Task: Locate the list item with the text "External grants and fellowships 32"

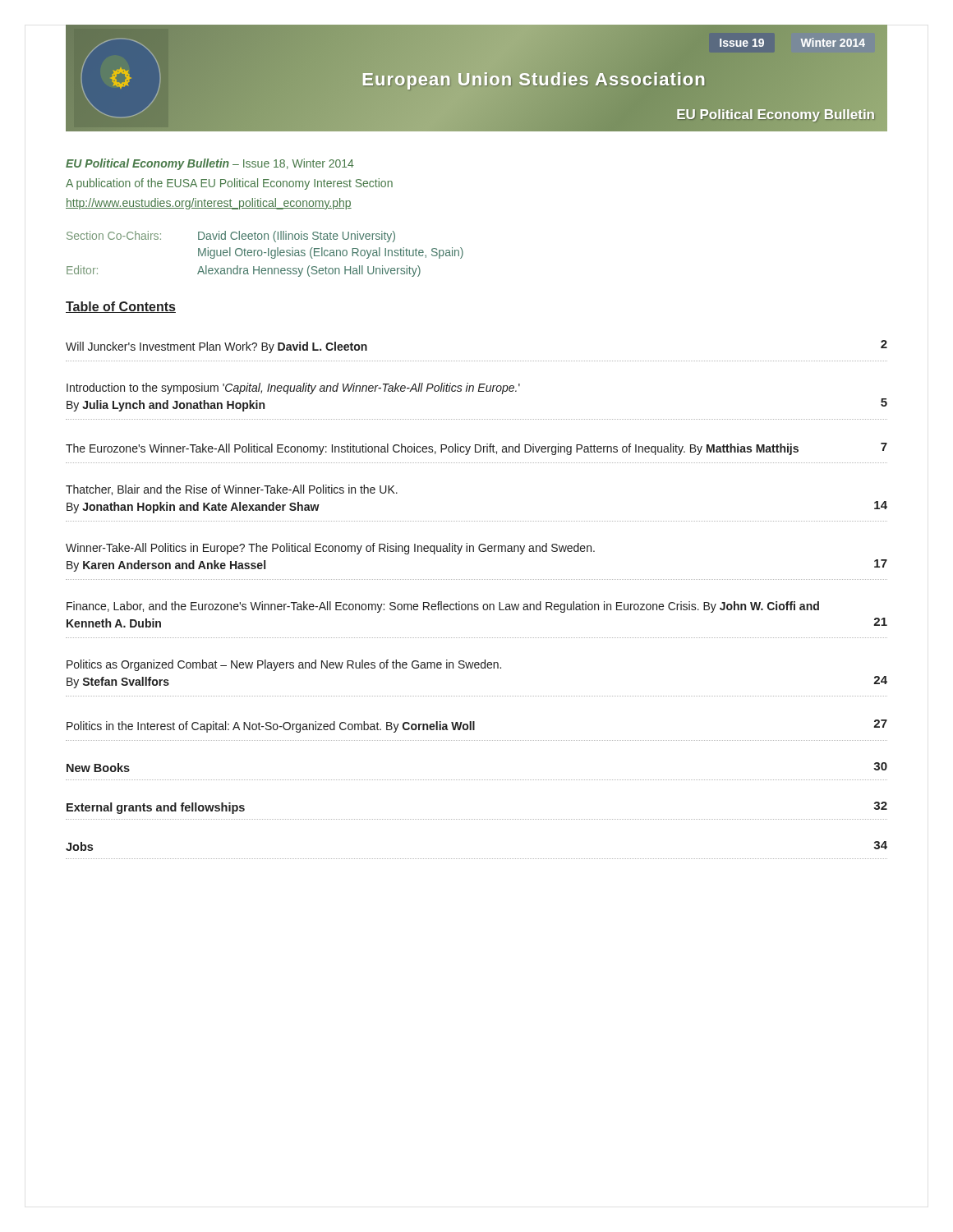Action: [163, 808]
